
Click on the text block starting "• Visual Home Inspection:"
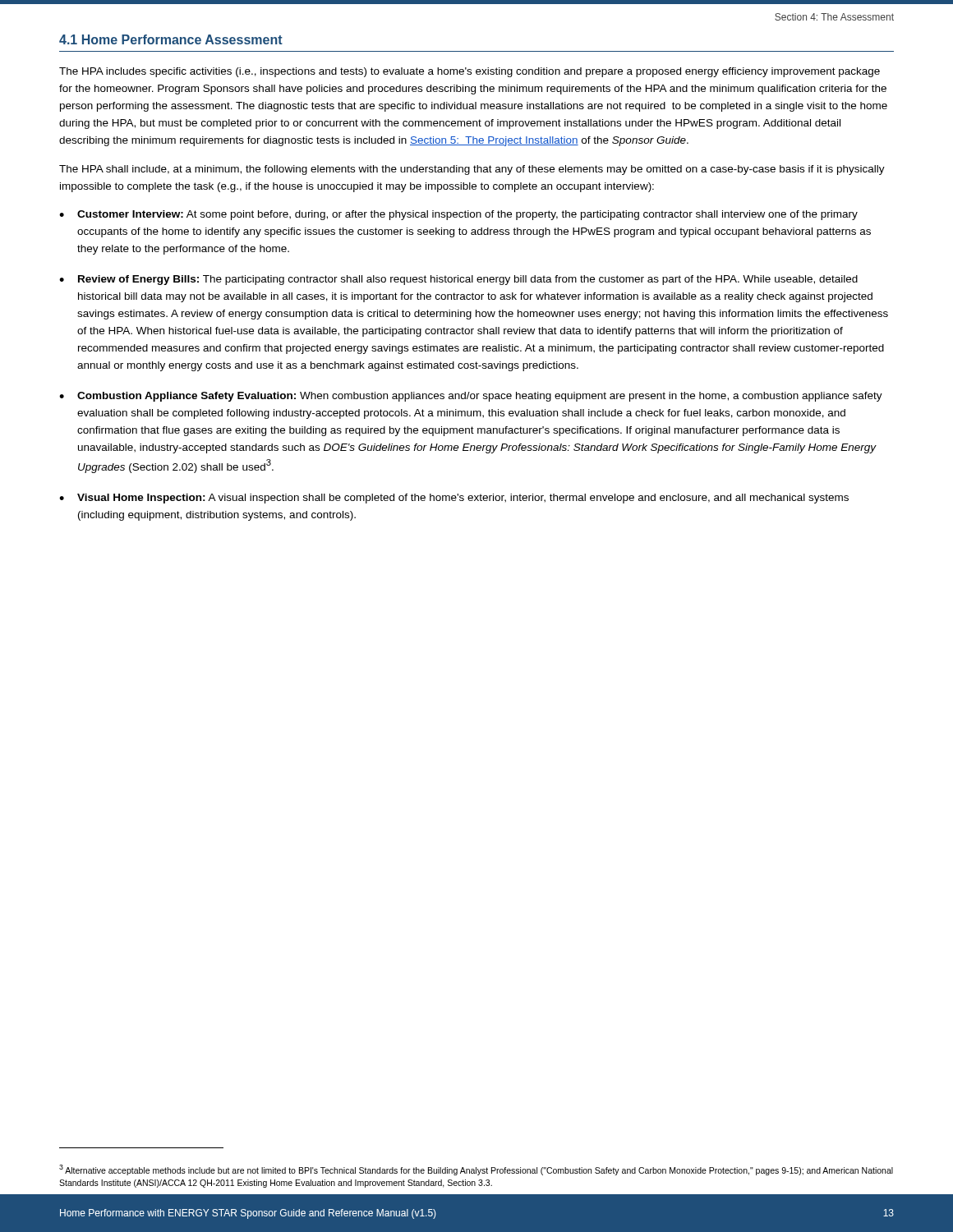pos(476,507)
